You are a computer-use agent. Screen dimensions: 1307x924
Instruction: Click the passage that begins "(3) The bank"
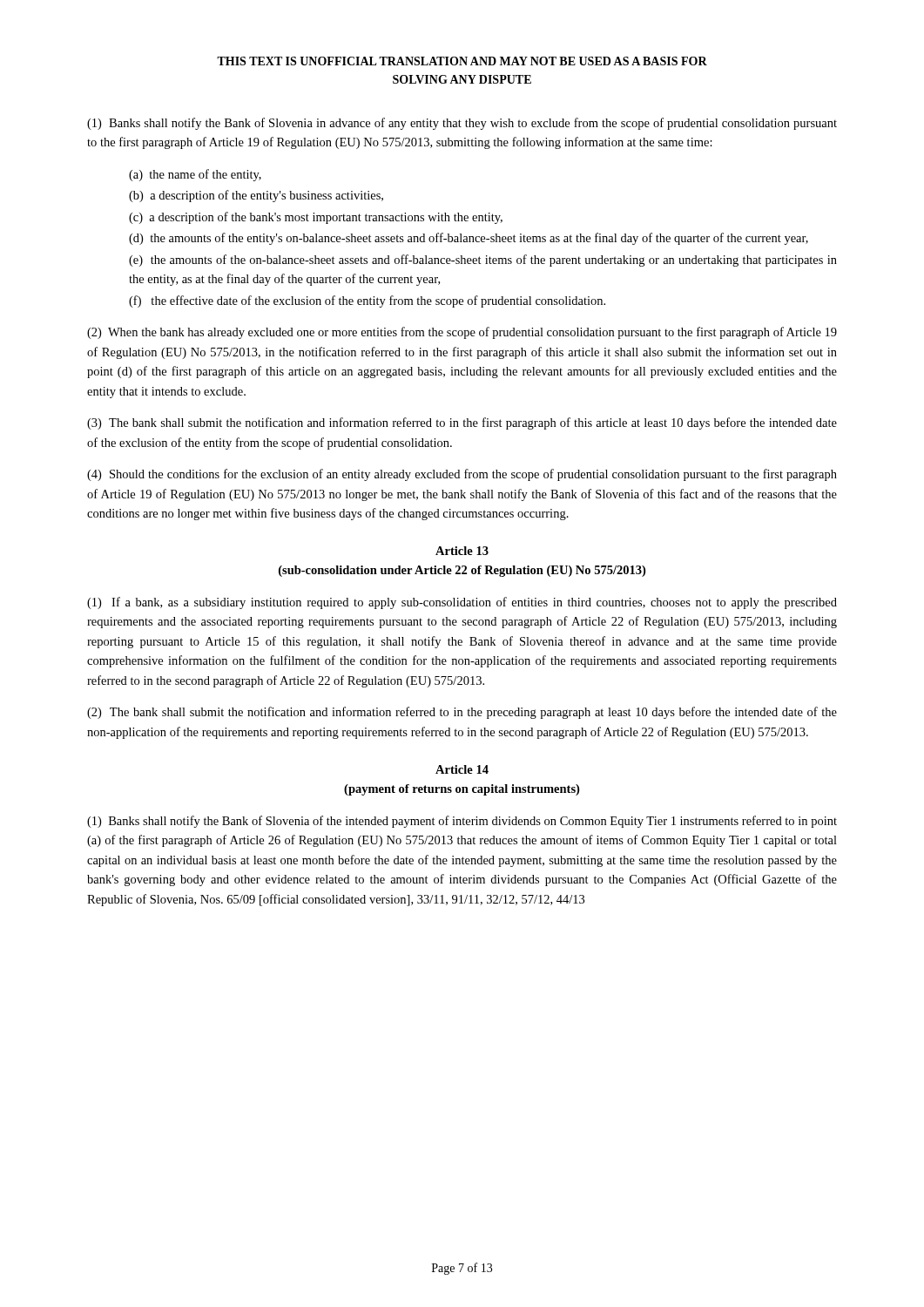[462, 432]
